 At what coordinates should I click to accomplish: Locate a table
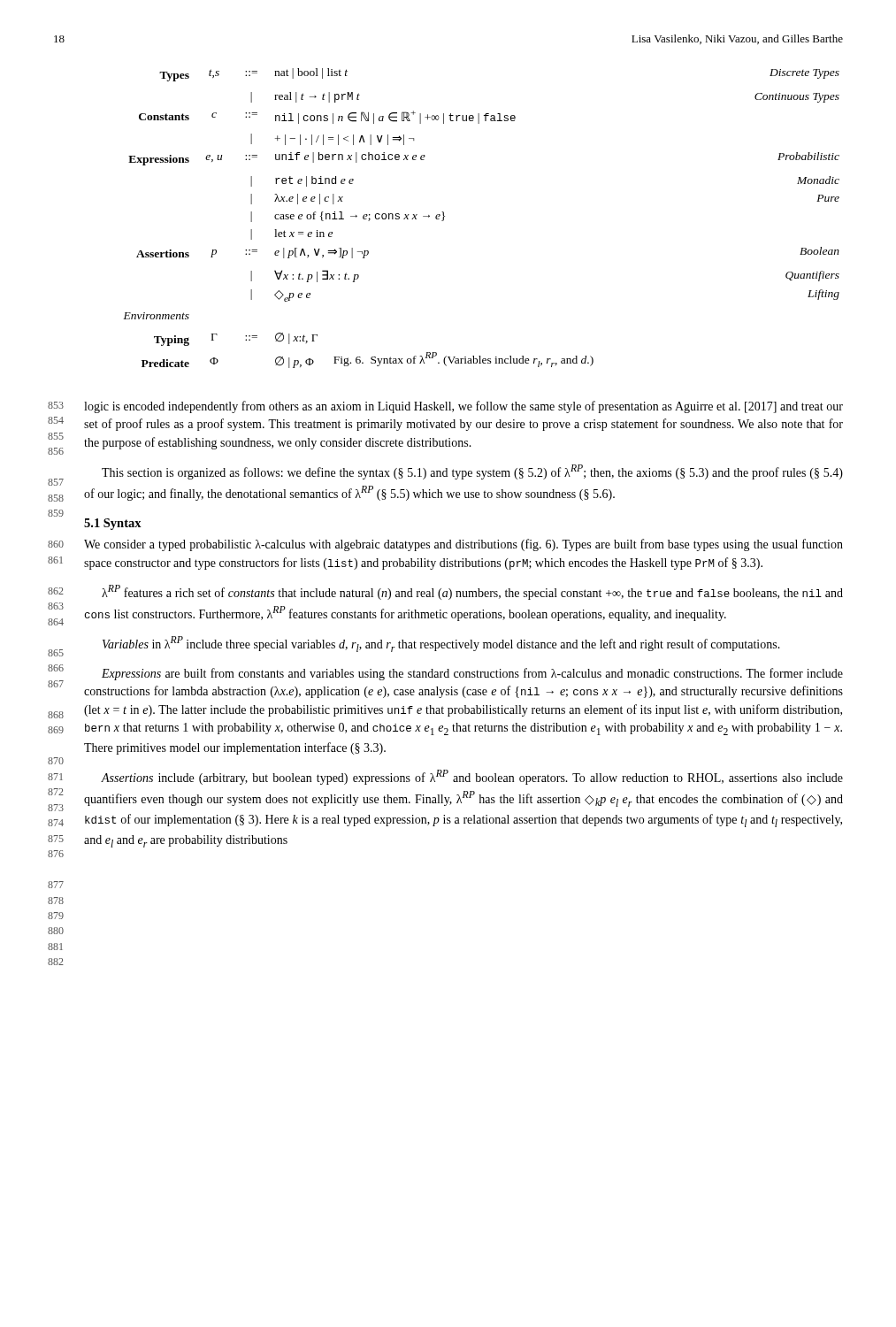[464, 224]
